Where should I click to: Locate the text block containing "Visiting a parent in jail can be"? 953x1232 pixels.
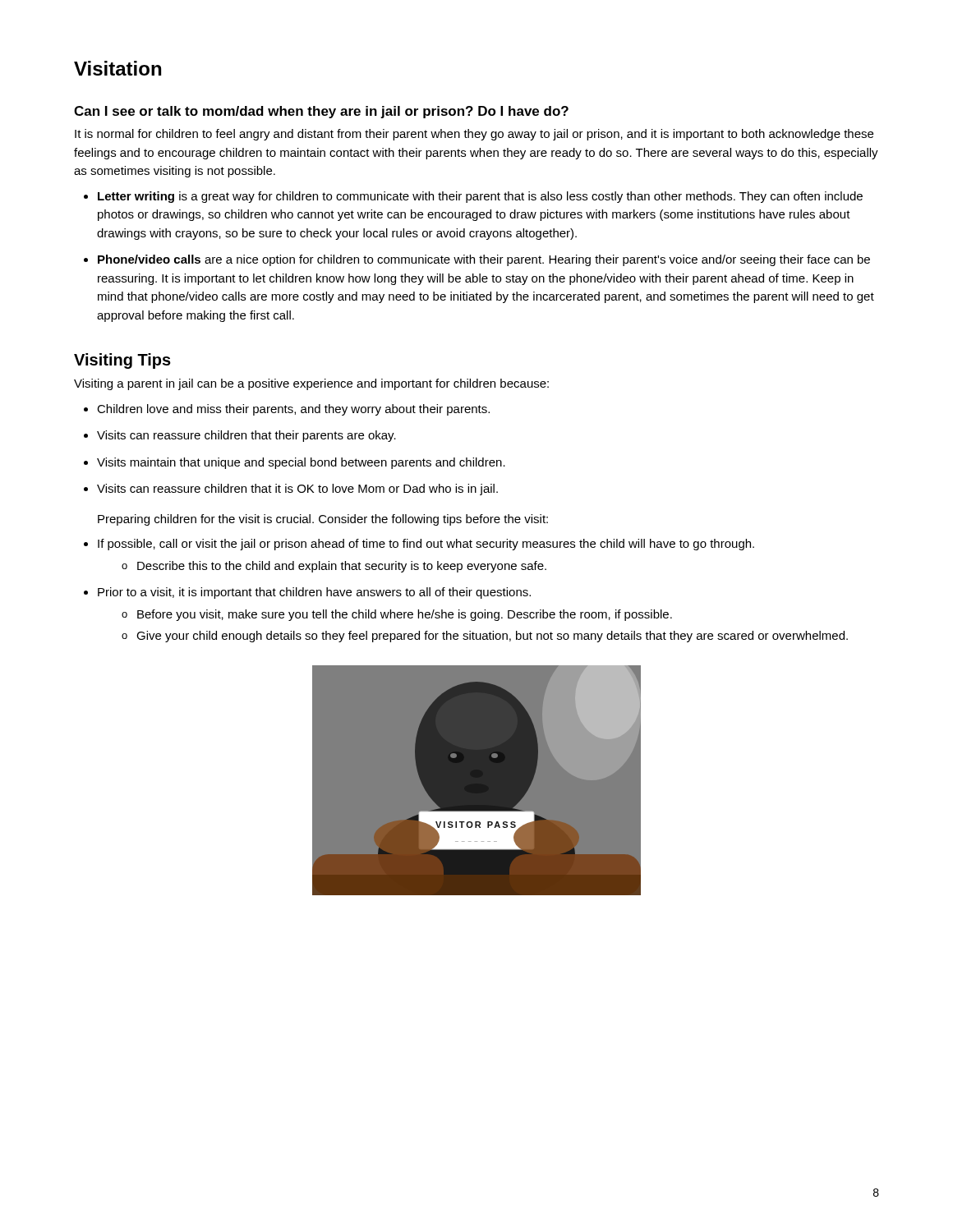[x=476, y=384]
